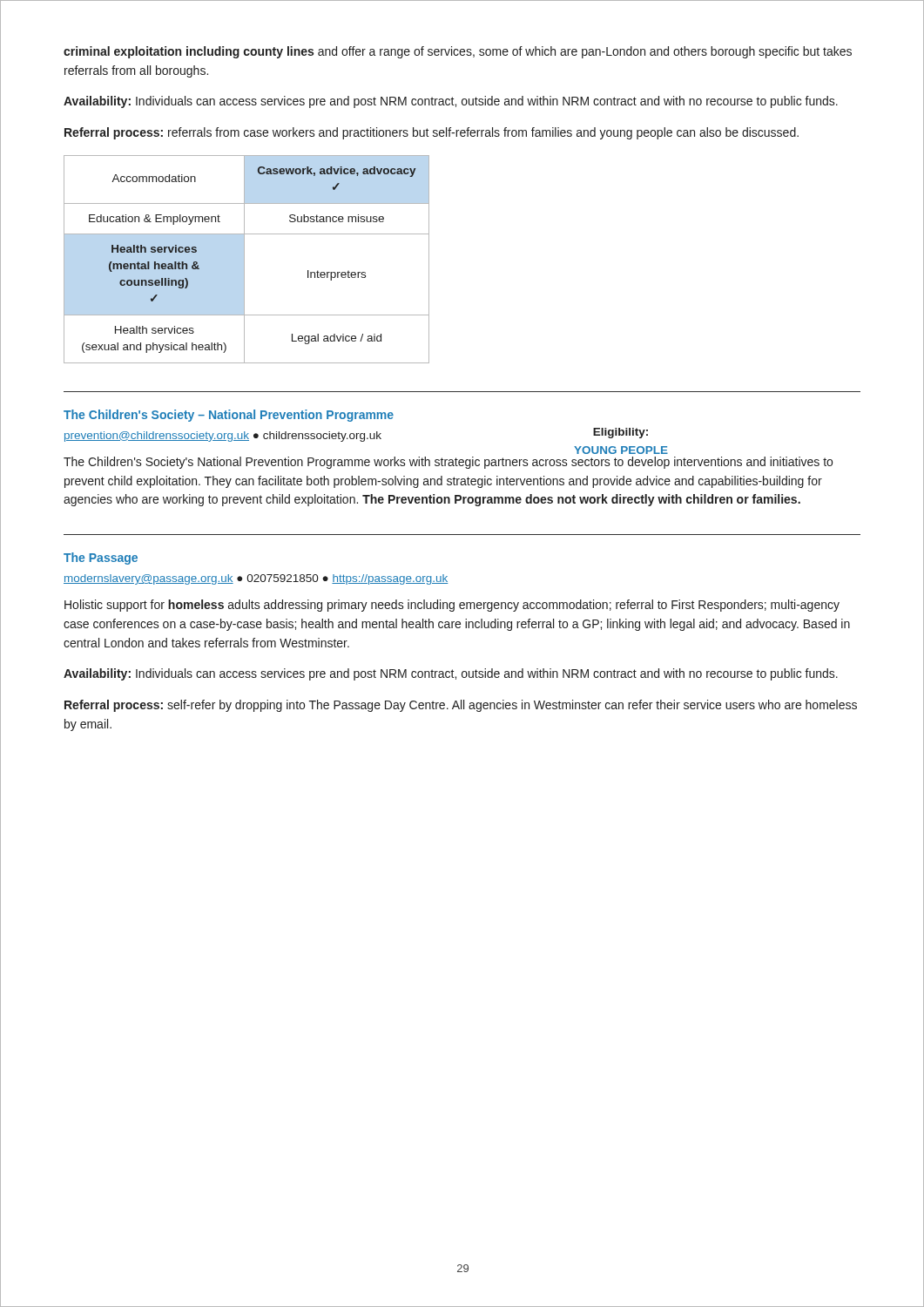Locate the section header with the text "The Passage"
Viewport: 924px width, 1307px height.
tap(101, 558)
